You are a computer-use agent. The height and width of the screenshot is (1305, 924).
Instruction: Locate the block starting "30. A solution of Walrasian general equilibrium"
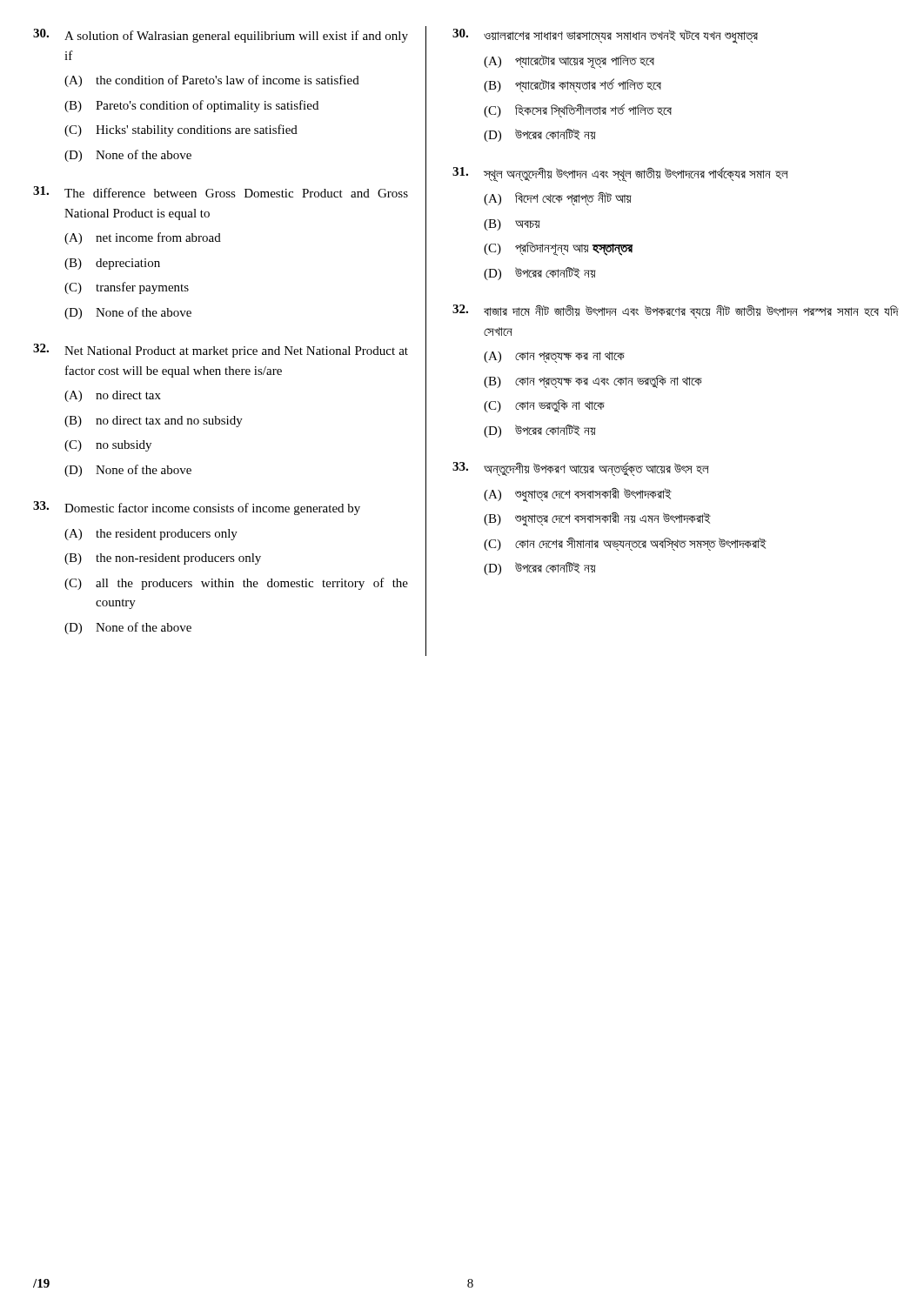click(221, 95)
